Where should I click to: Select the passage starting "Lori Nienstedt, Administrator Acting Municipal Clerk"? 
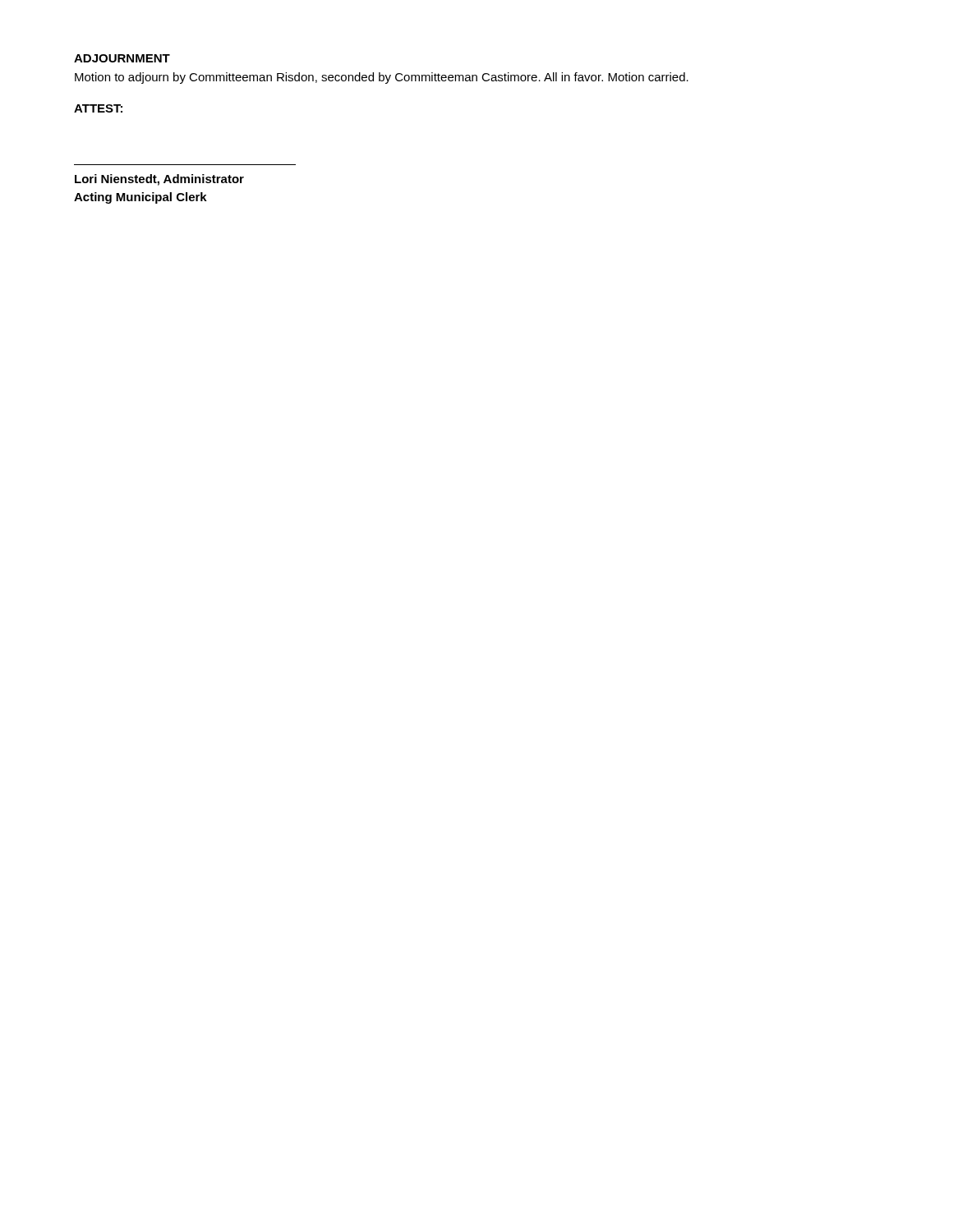pyautogui.click(x=159, y=180)
